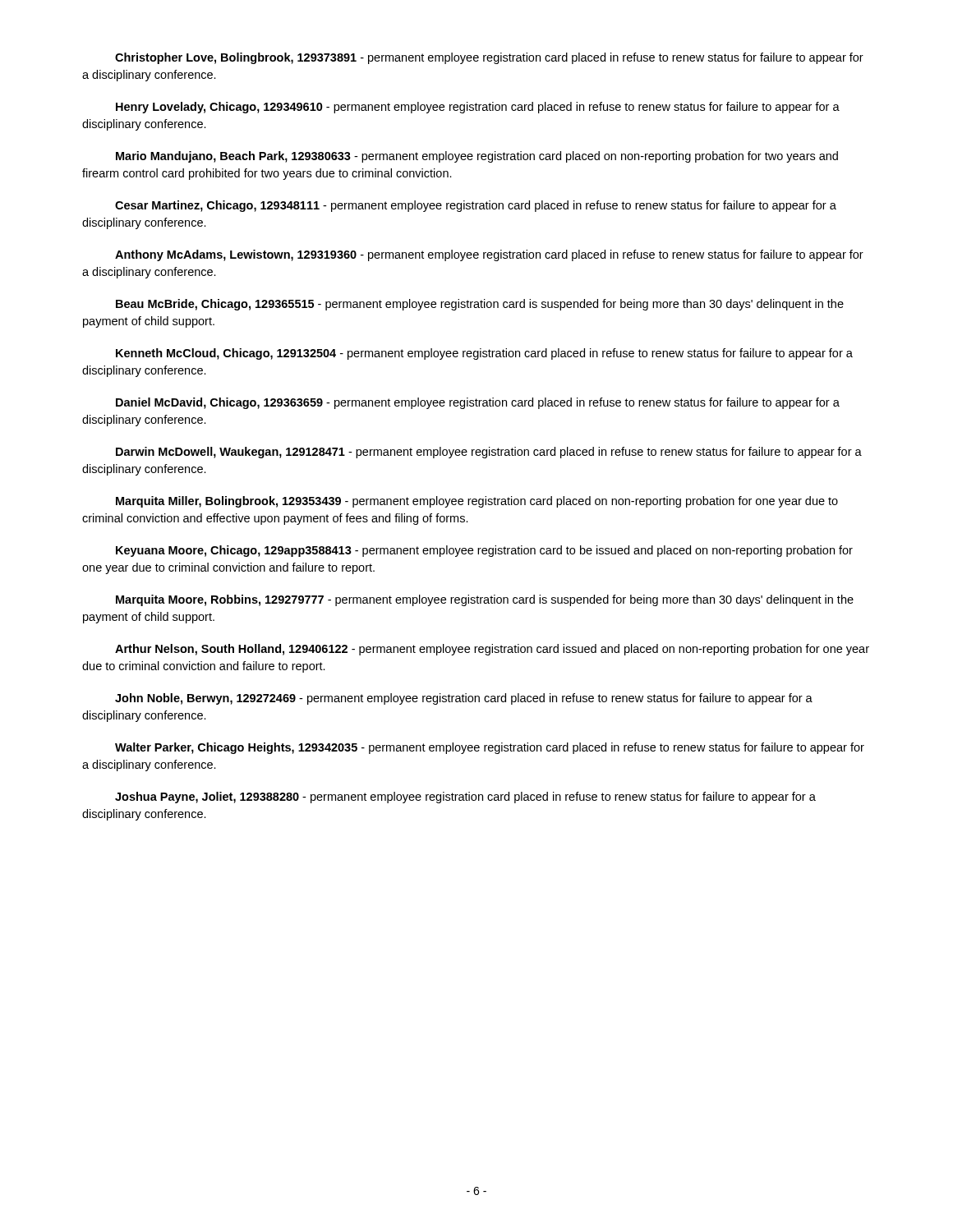Select the list item containing "Cesar Martinez, Chicago, 129348111 -"
This screenshot has height=1232, width=953.
pos(476,214)
